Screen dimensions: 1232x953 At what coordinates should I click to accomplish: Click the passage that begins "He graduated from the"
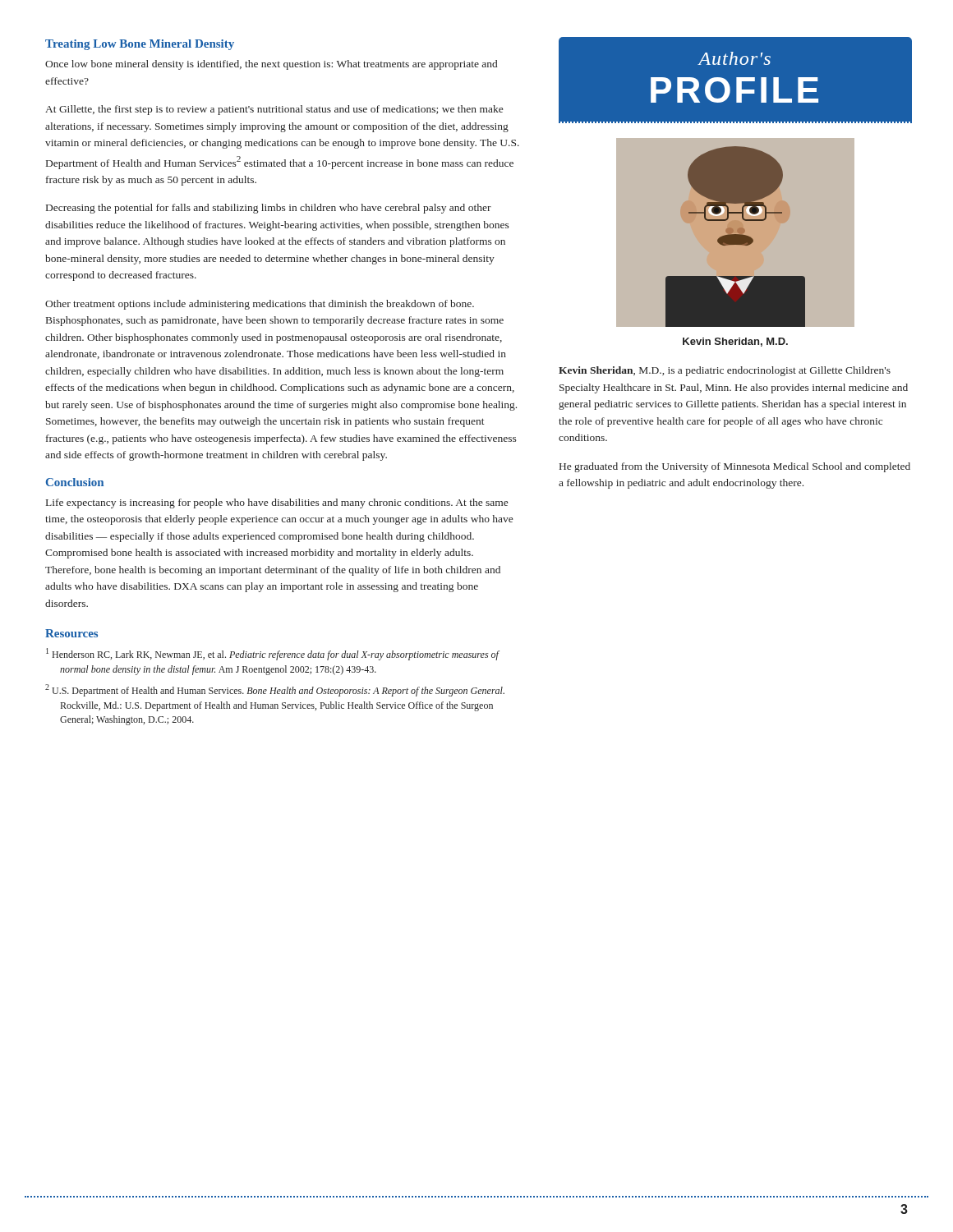tap(735, 474)
